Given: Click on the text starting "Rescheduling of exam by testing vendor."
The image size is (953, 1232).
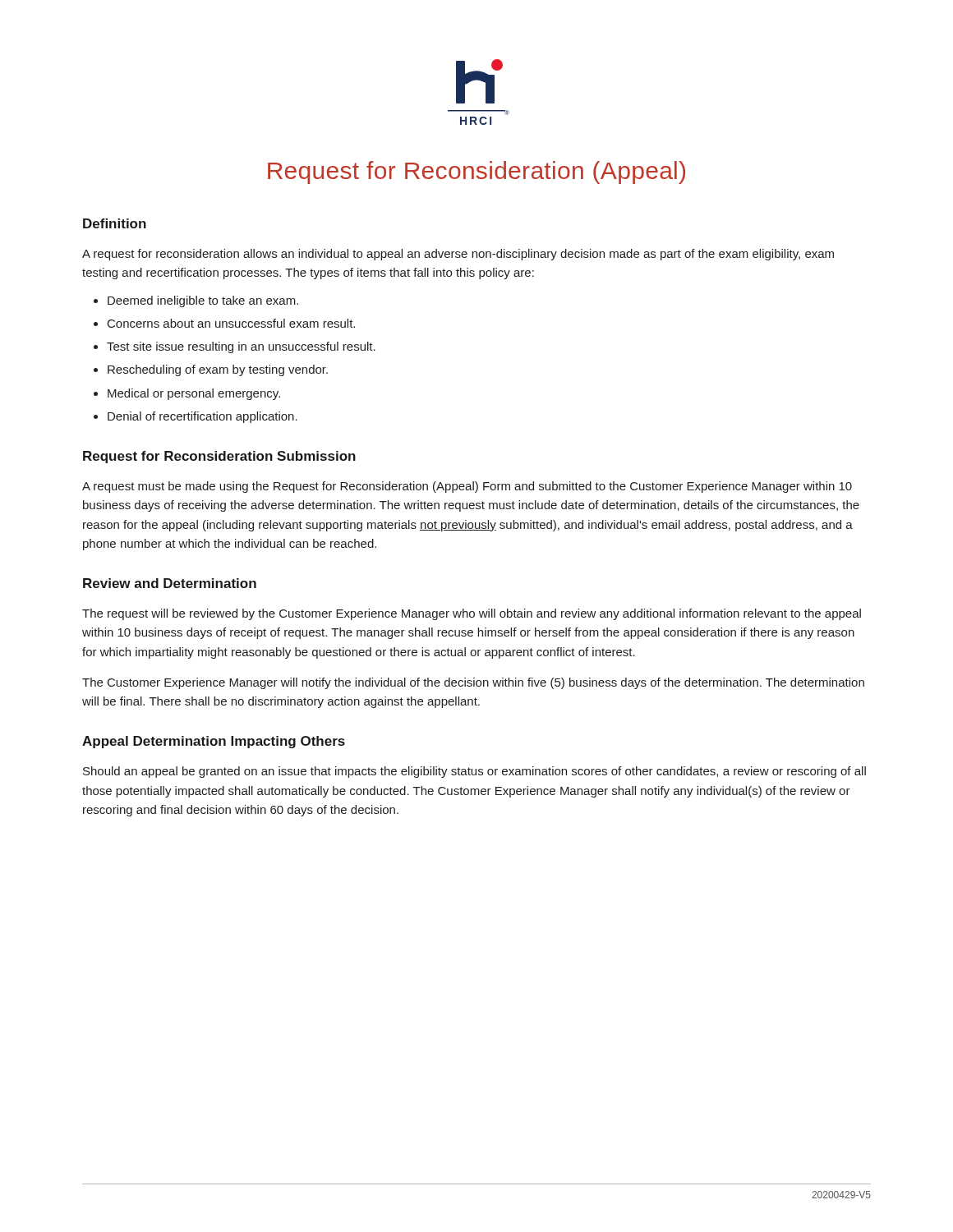Looking at the screenshot, I should tap(218, 369).
